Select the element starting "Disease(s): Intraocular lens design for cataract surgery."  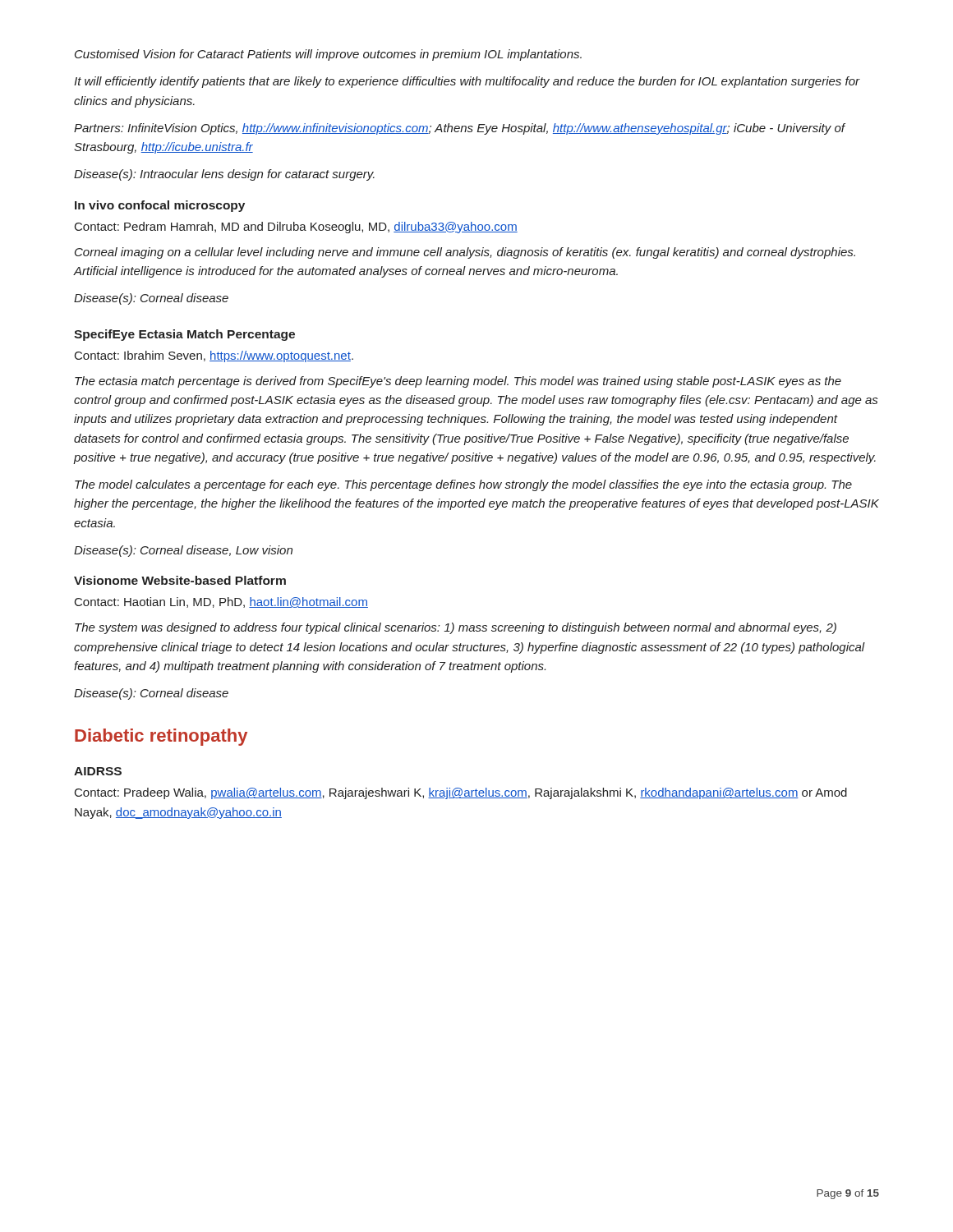click(x=224, y=175)
